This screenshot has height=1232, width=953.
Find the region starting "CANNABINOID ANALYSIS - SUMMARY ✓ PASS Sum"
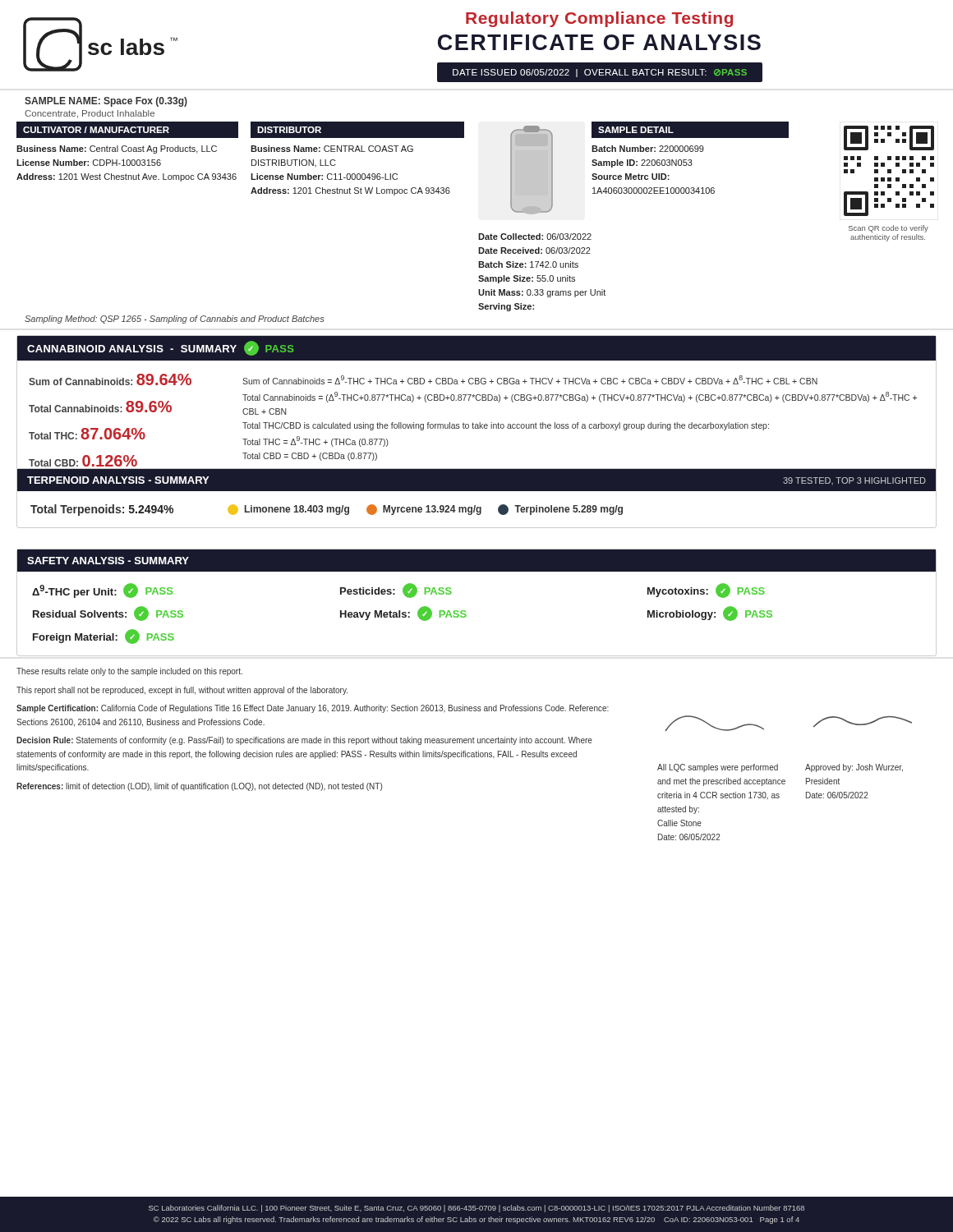coord(476,411)
